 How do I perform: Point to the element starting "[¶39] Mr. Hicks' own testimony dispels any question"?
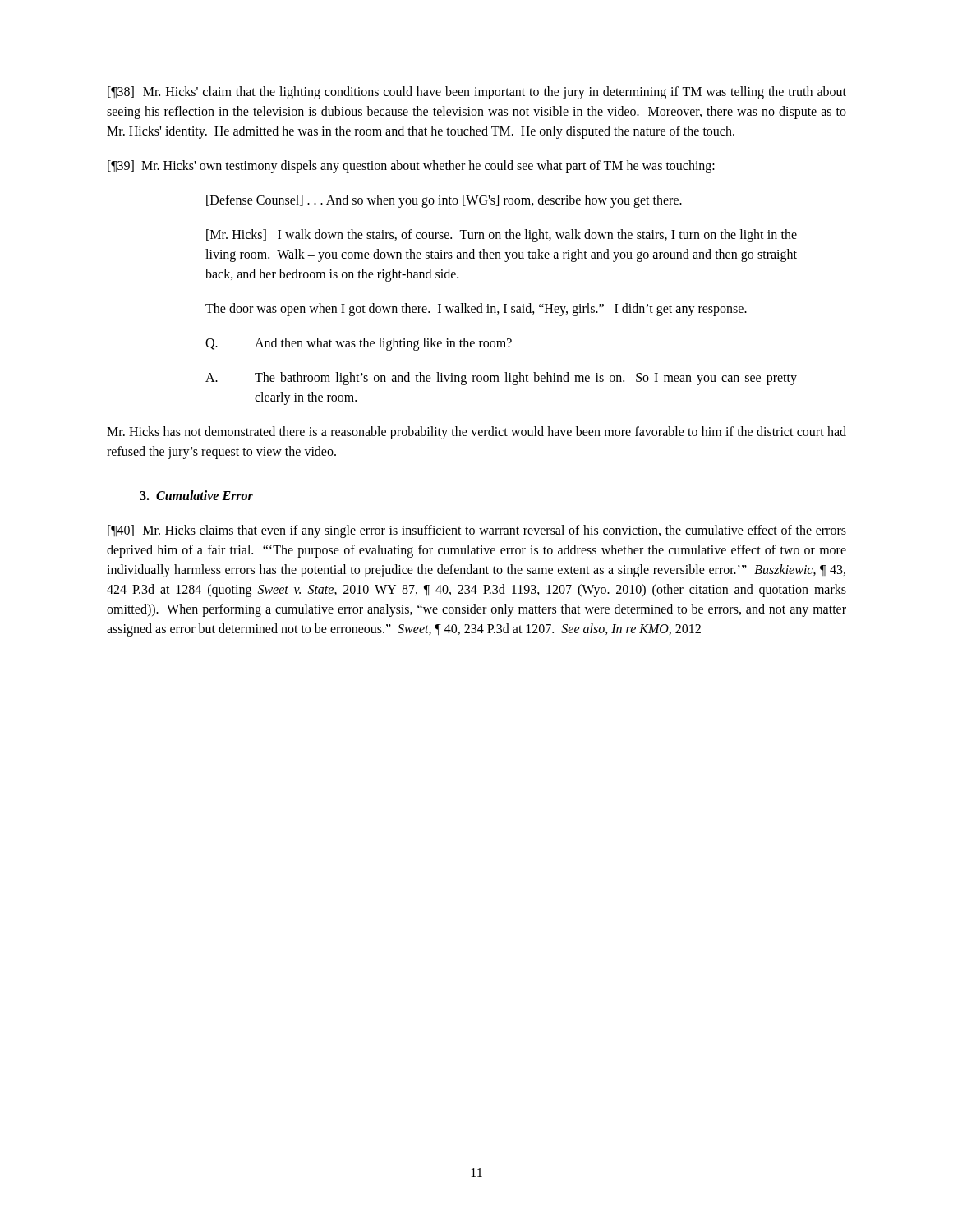(411, 166)
